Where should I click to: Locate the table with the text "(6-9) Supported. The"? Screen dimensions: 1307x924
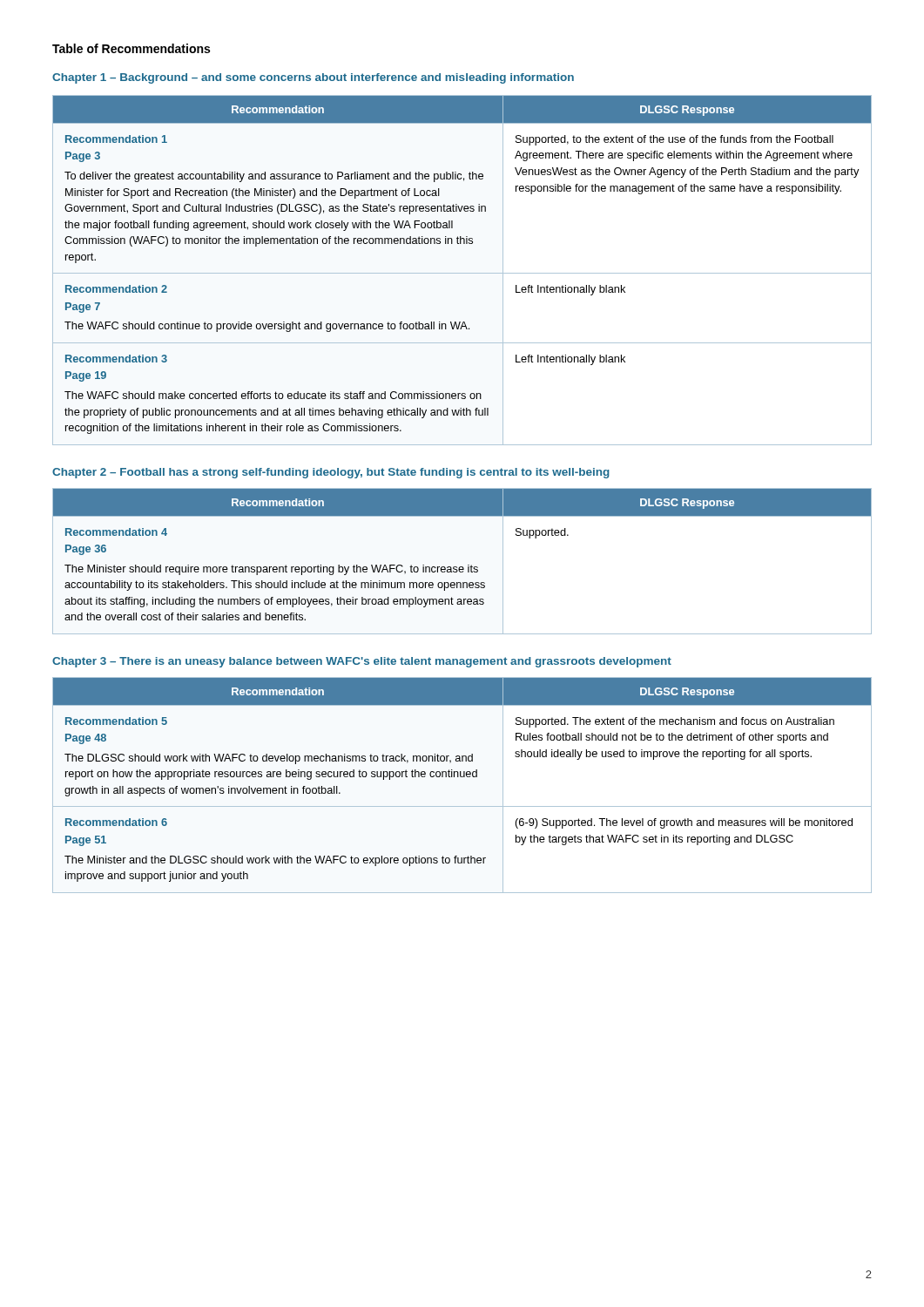(462, 785)
